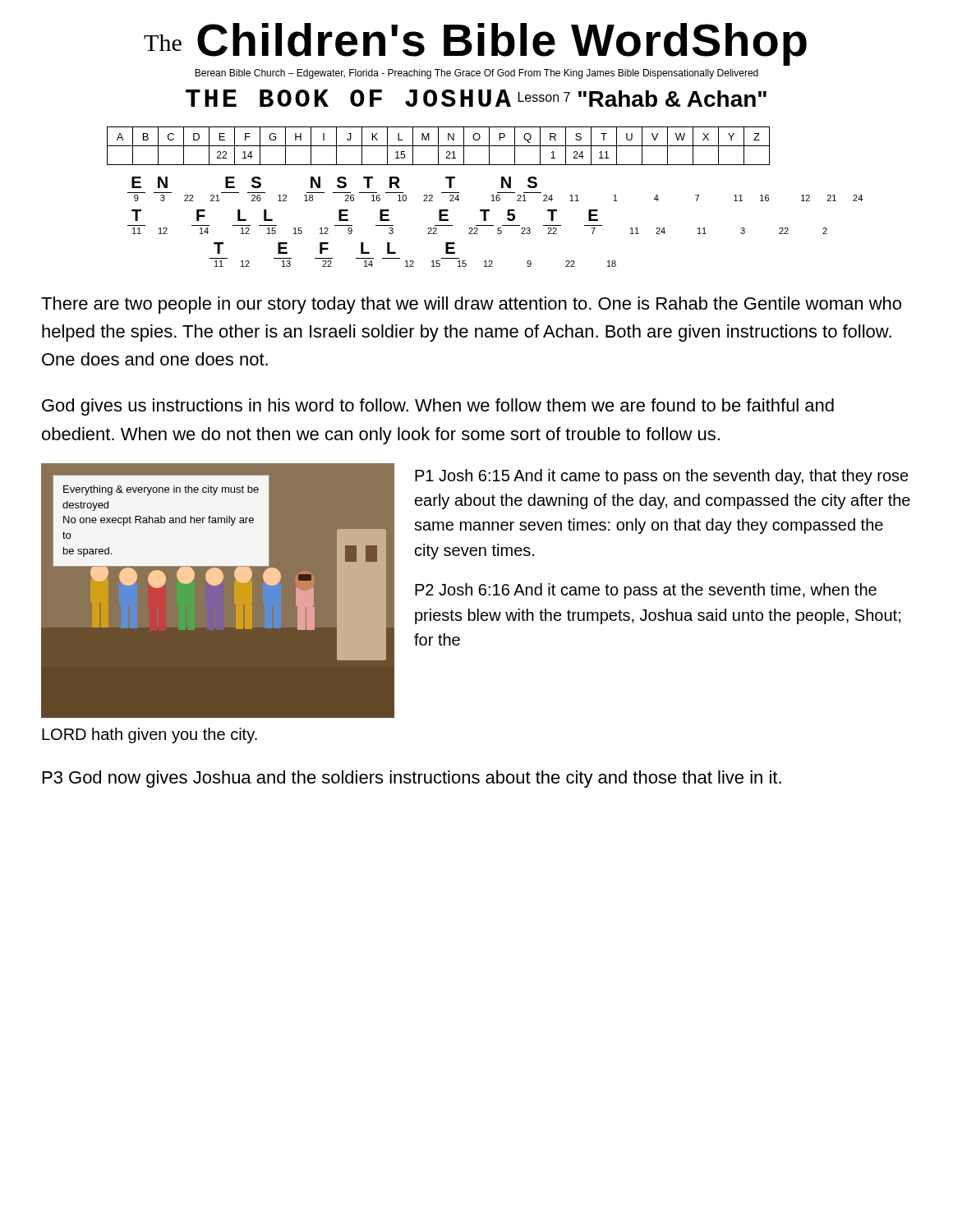Click on the text block that says "P3 God now"
The width and height of the screenshot is (953, 1232).
[412, 777]
